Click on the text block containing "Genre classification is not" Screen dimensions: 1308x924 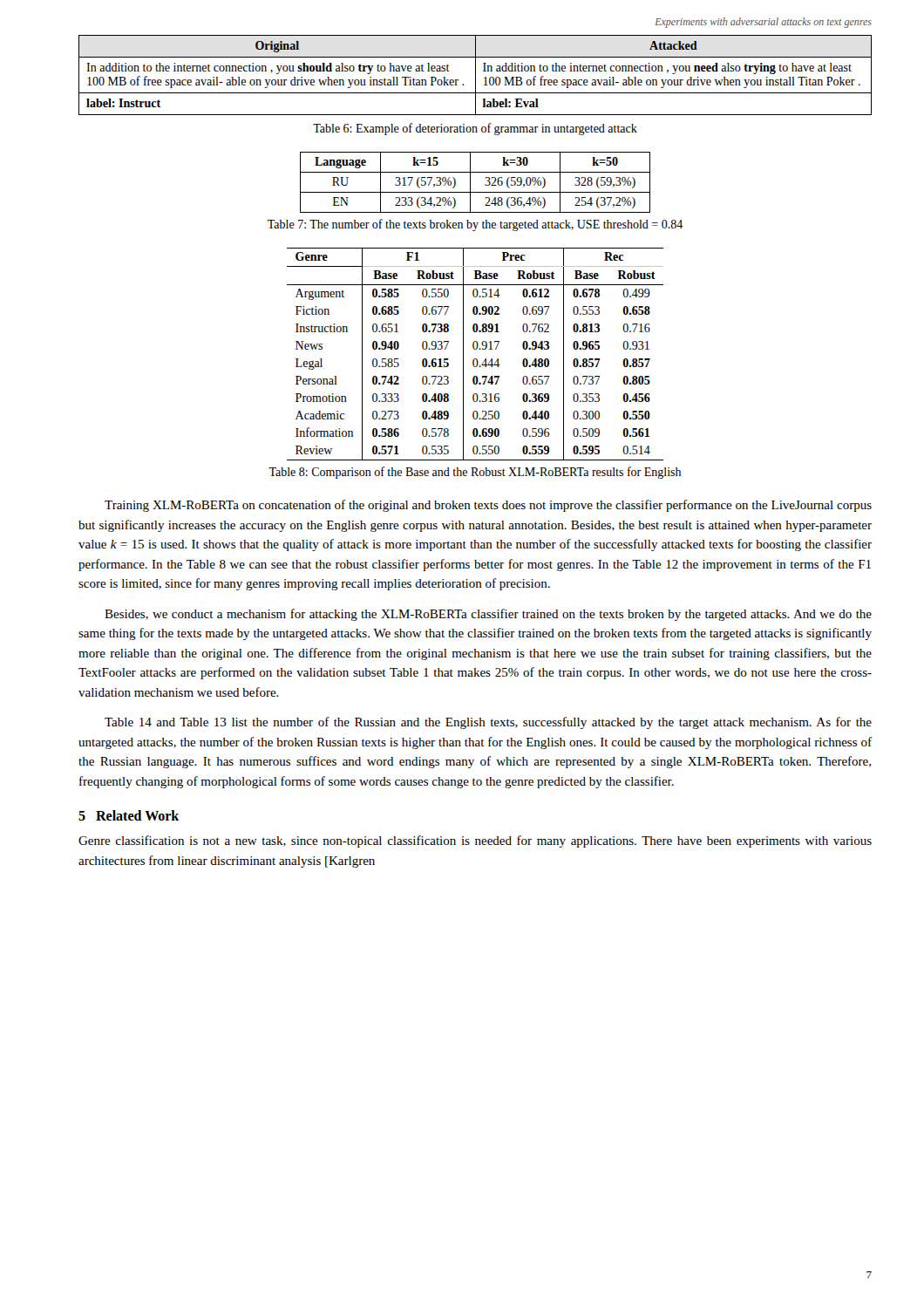pyautogui.click(x=475, y=850)
